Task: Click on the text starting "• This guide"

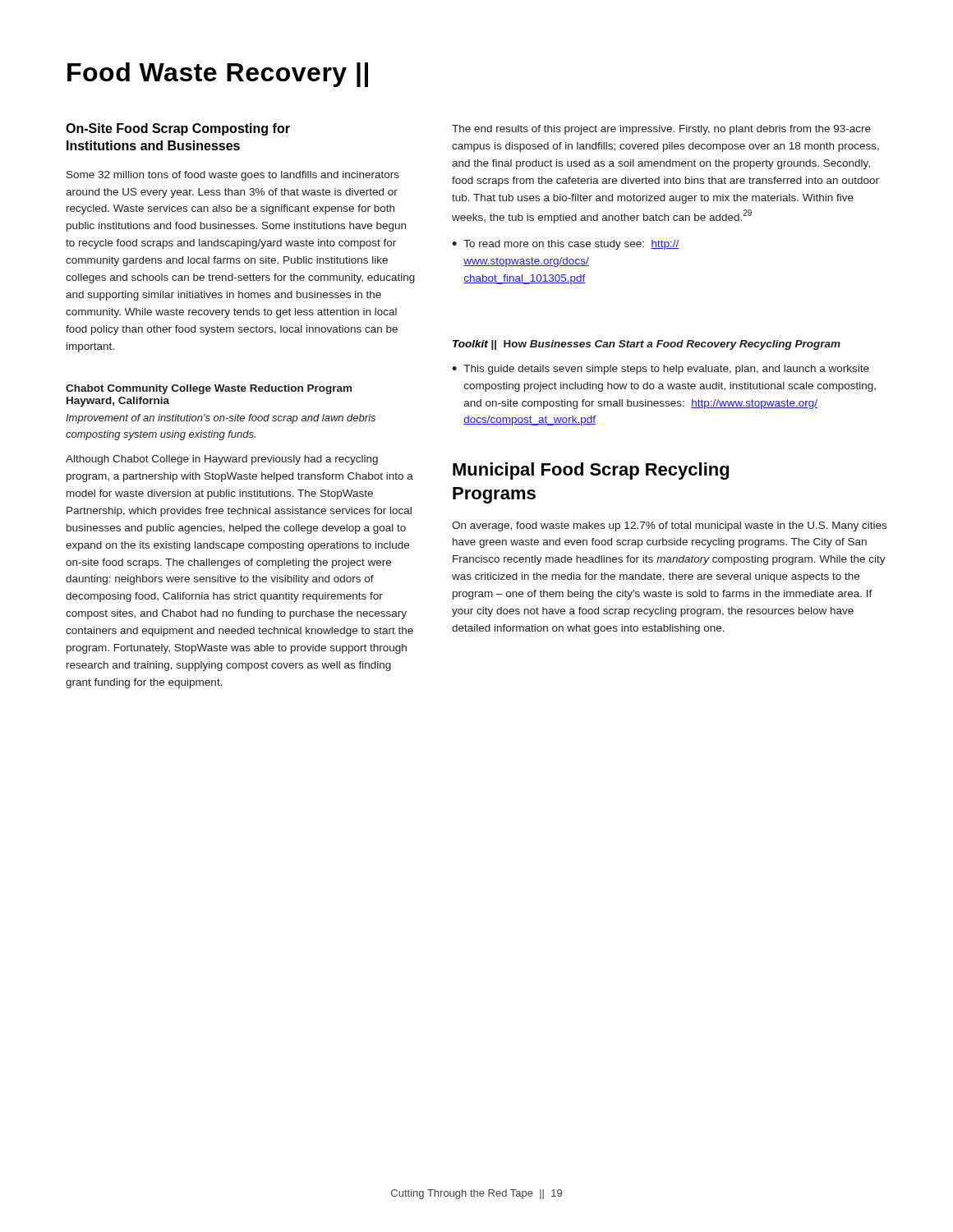Action: pyautogui.click(x=670, y=395)
